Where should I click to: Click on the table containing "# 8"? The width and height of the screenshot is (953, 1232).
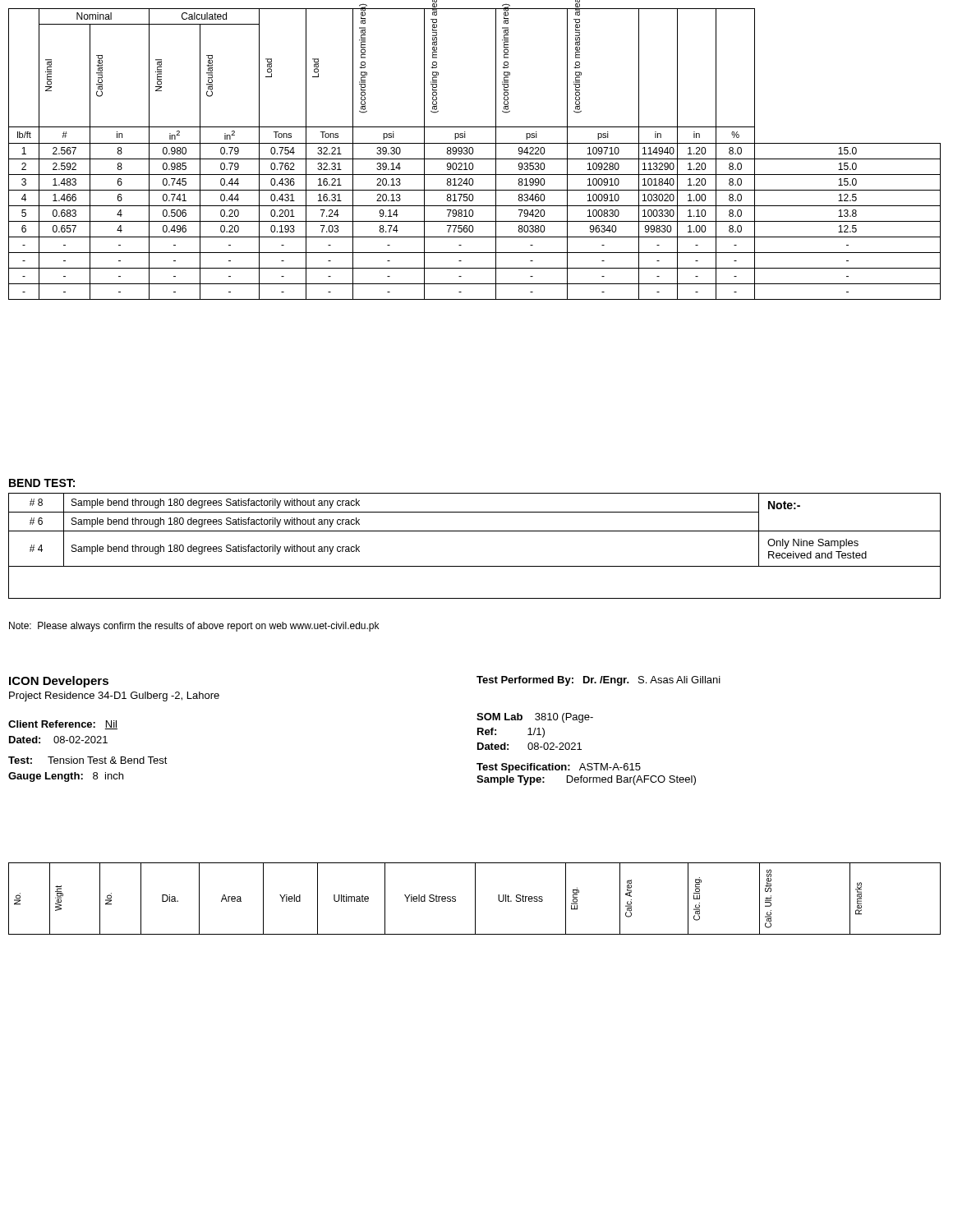coord(474,546)
